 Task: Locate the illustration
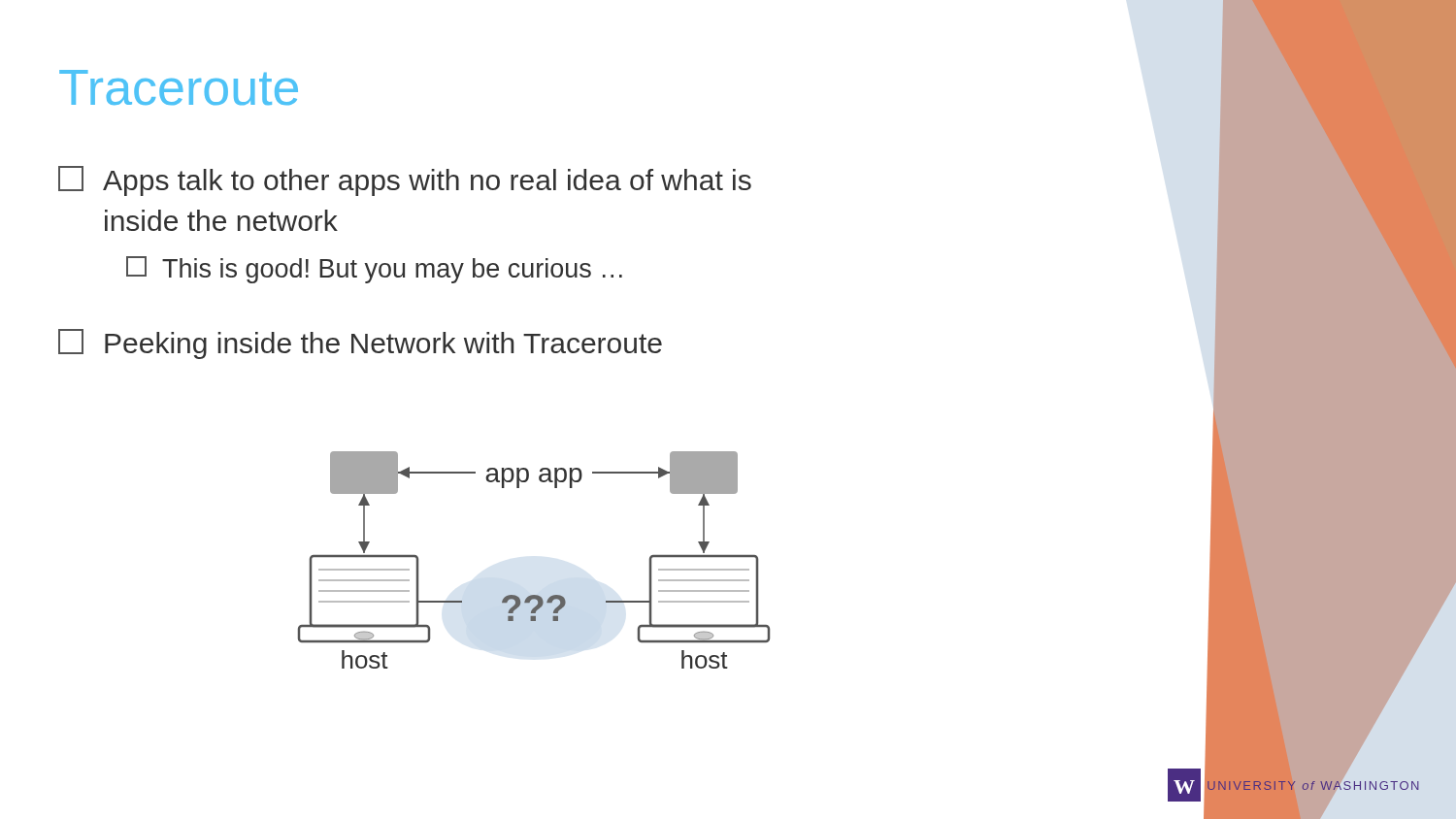point(534,606)
